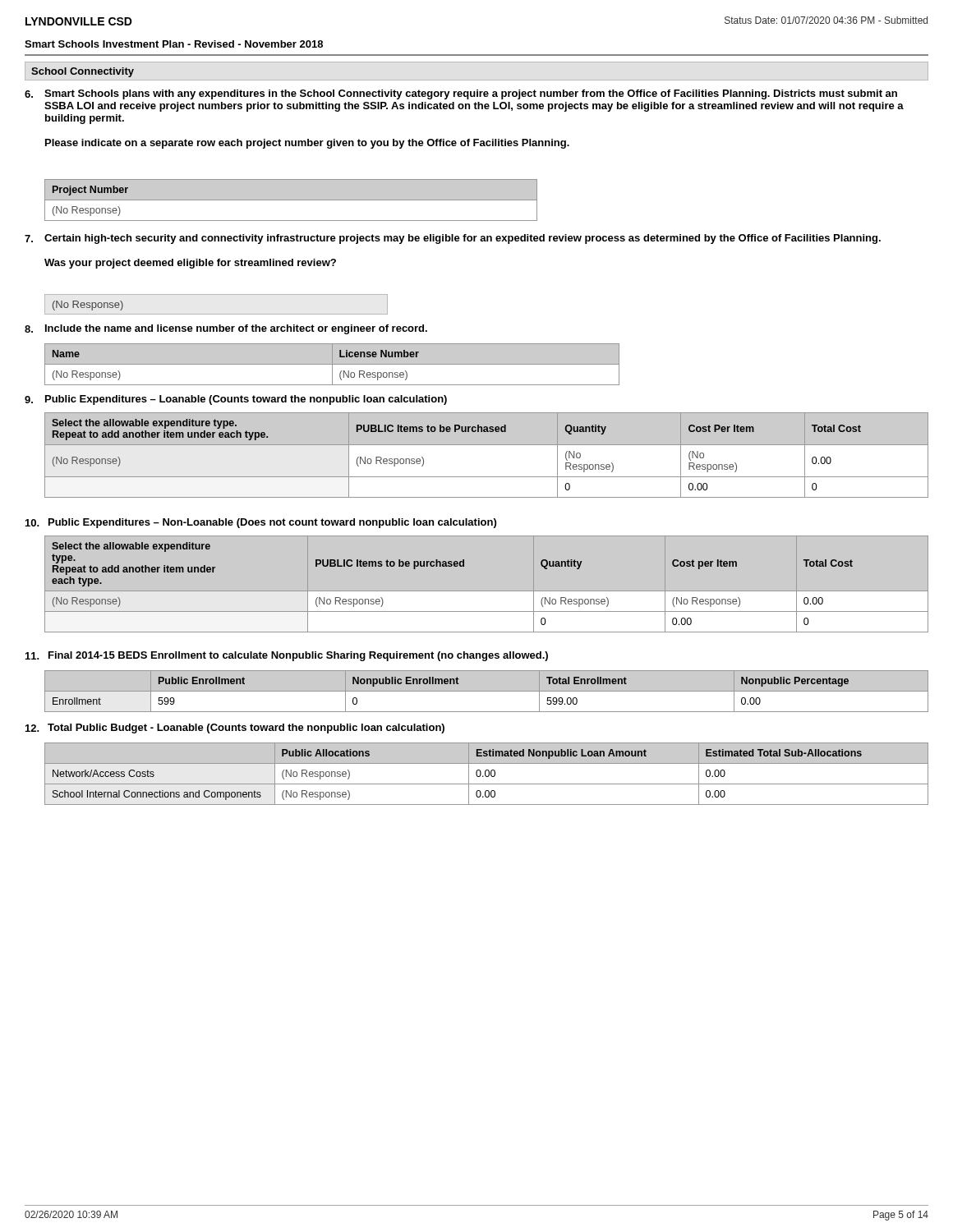953x1232 pixels.
Task: Find the text block starting "Smart Schools Investment"
Action: tap(174, 44)
